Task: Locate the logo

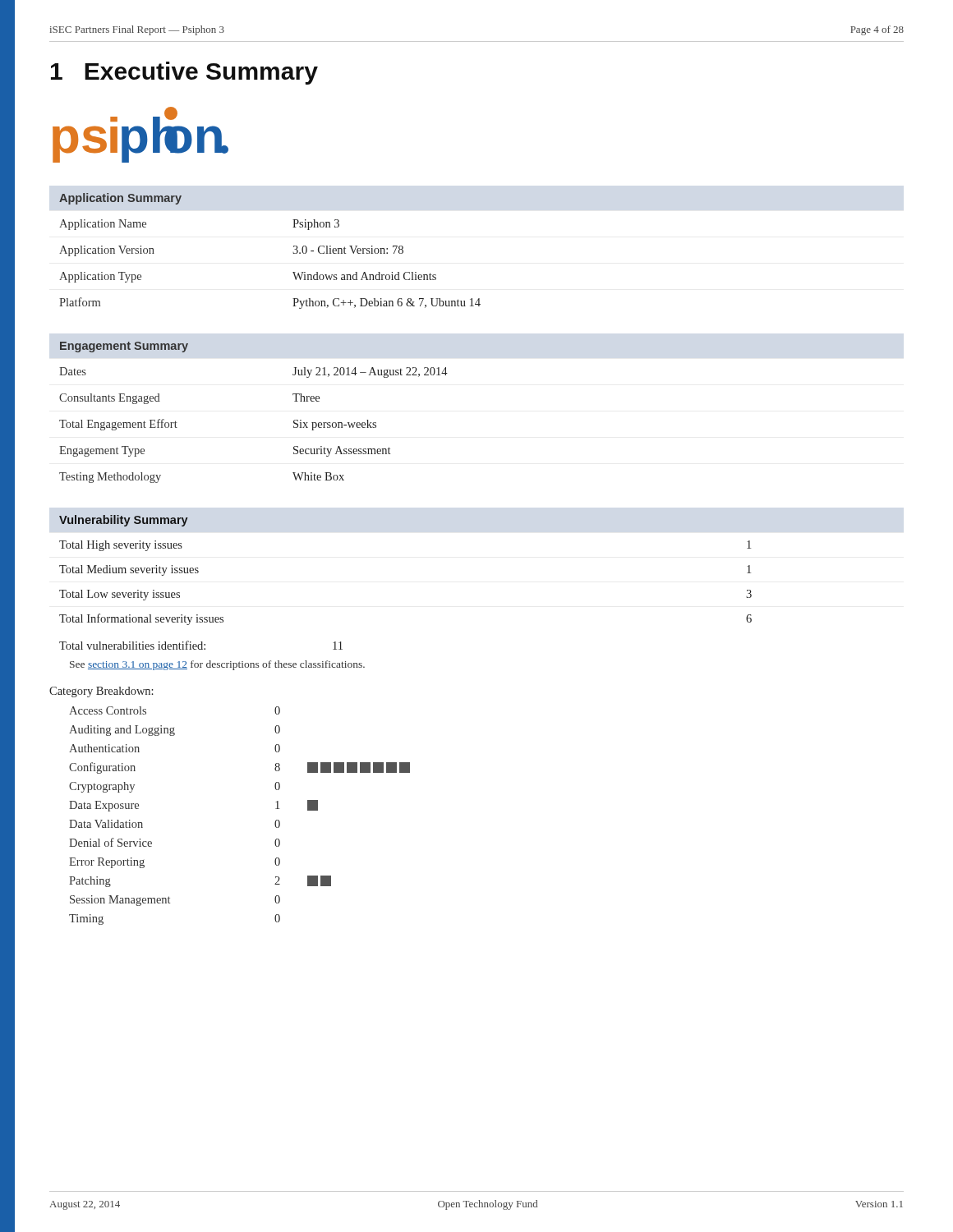Action: pyautogui.click(x=476, y=134)
